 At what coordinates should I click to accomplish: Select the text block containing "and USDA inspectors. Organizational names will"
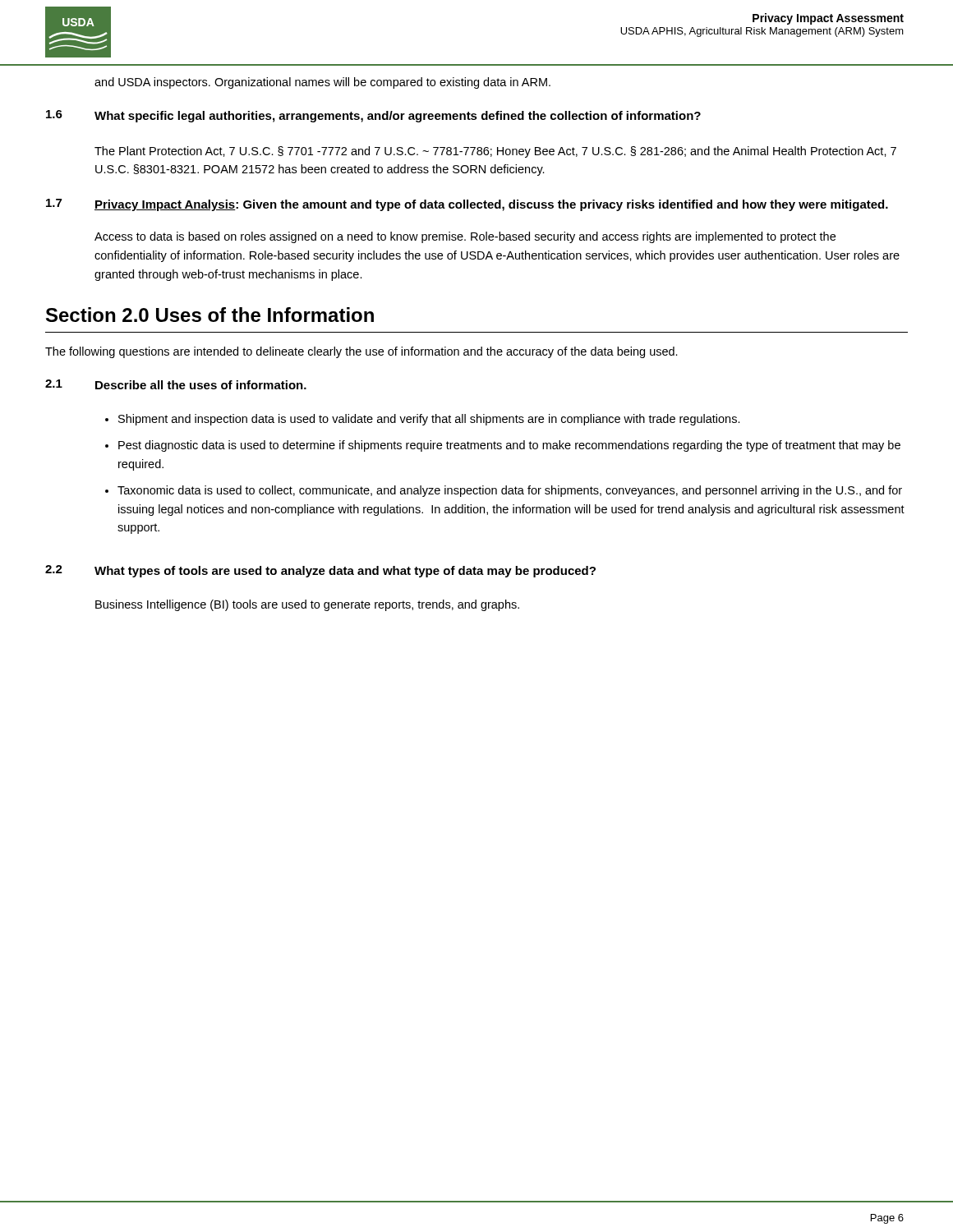coord(323,82)
